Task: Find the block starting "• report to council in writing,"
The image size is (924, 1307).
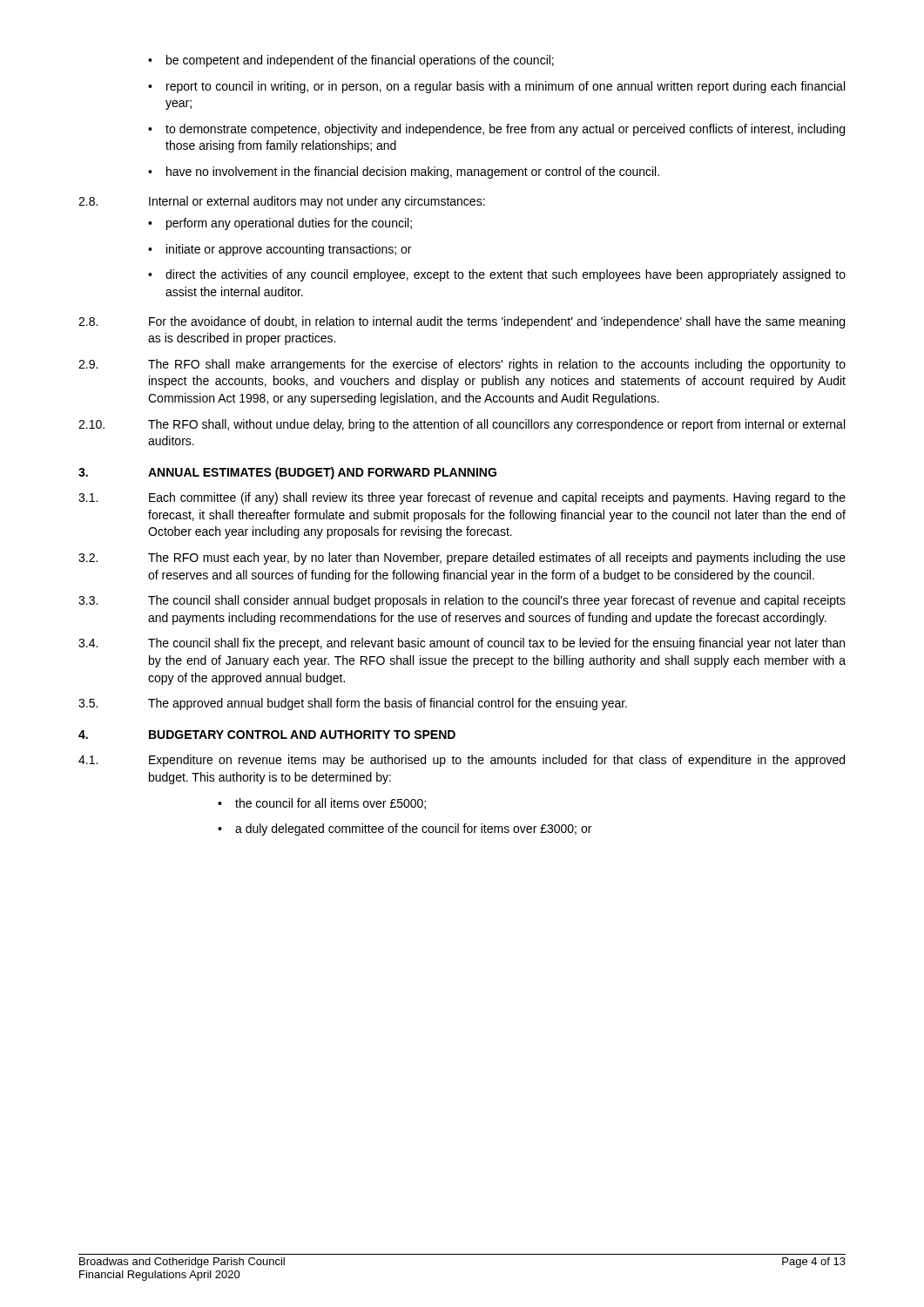Action: point(497,95)
